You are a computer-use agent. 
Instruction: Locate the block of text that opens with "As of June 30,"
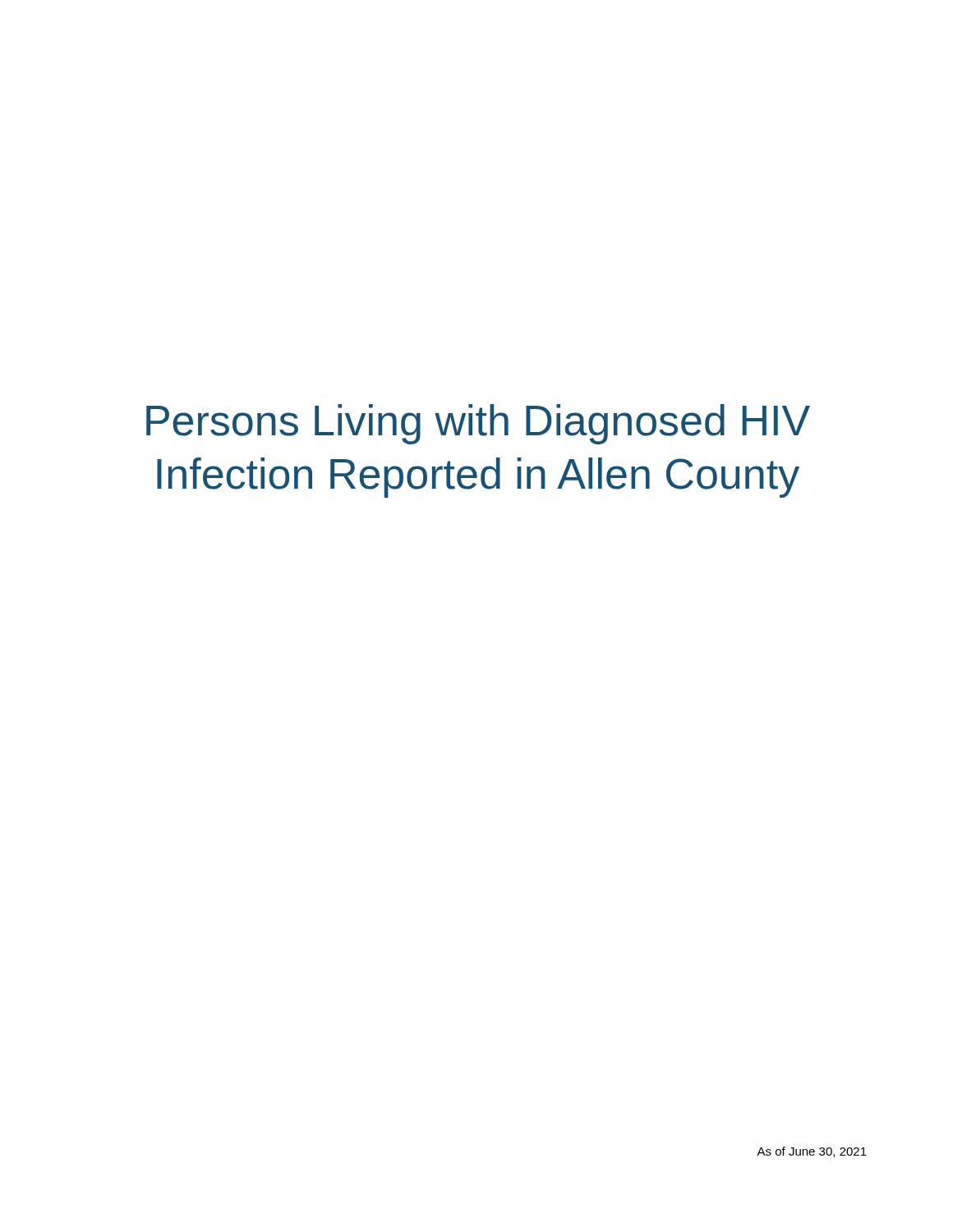812,1151
